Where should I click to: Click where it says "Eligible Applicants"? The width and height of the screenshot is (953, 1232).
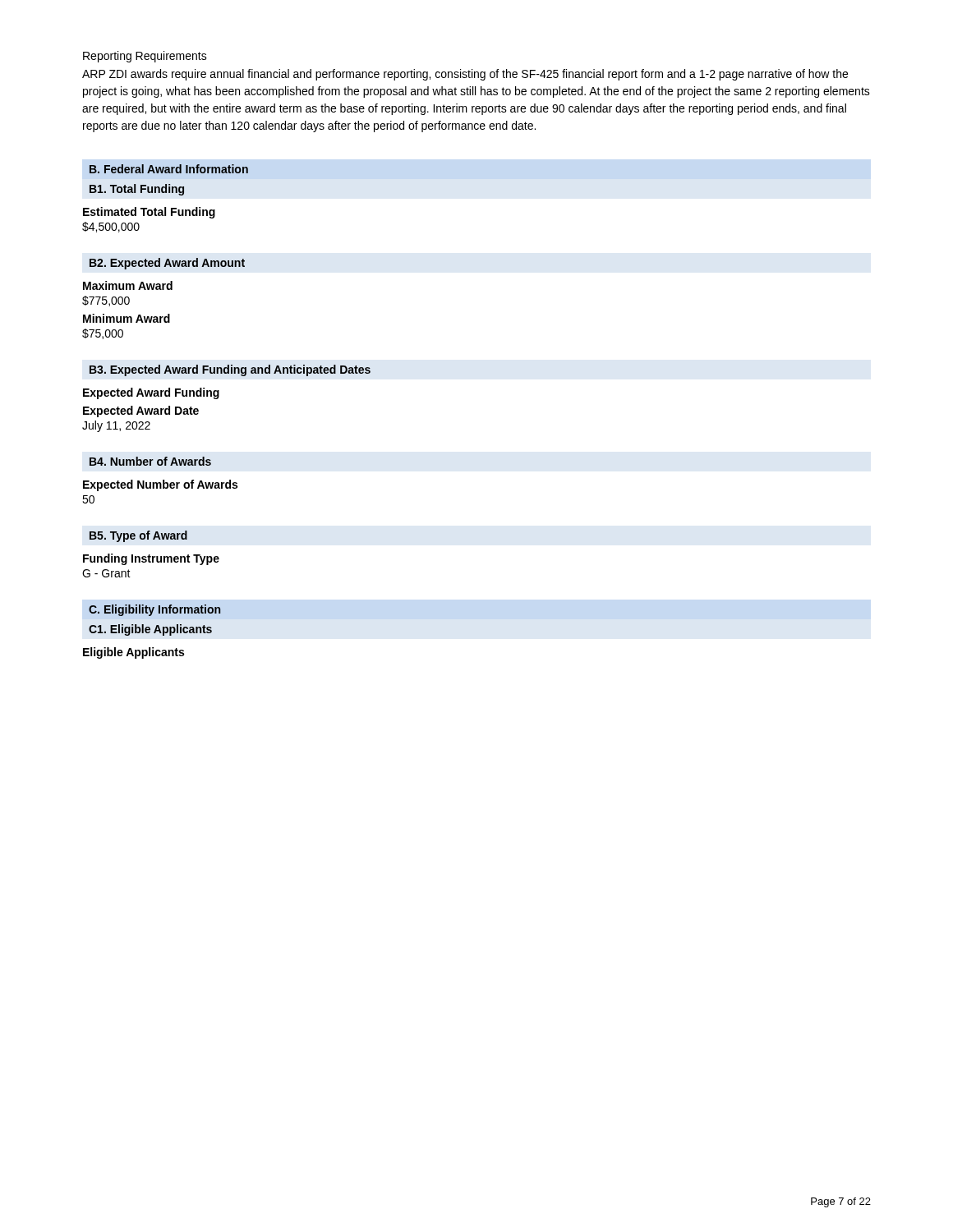(133, 652)
